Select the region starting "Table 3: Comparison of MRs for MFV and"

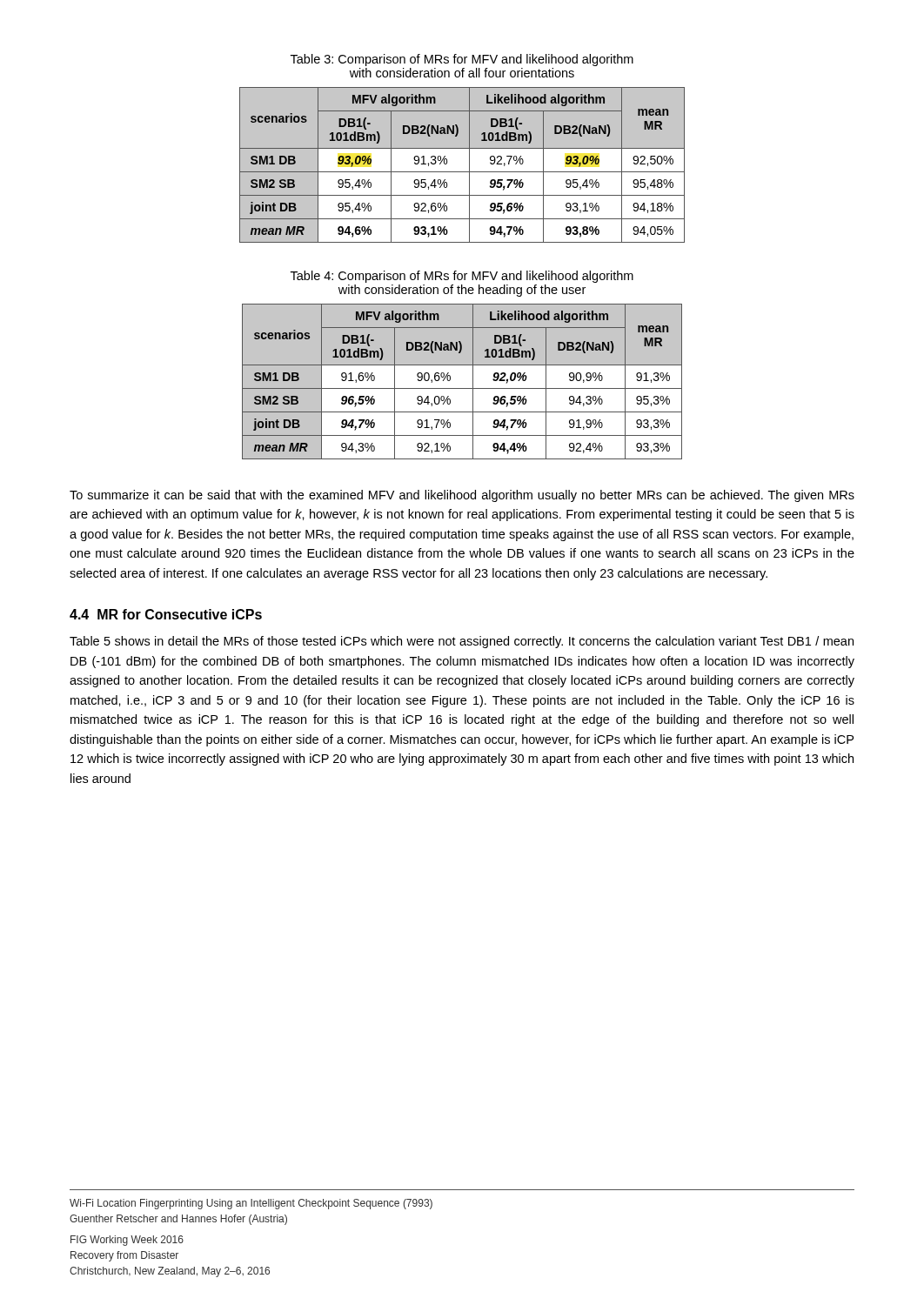pos(462,66)
